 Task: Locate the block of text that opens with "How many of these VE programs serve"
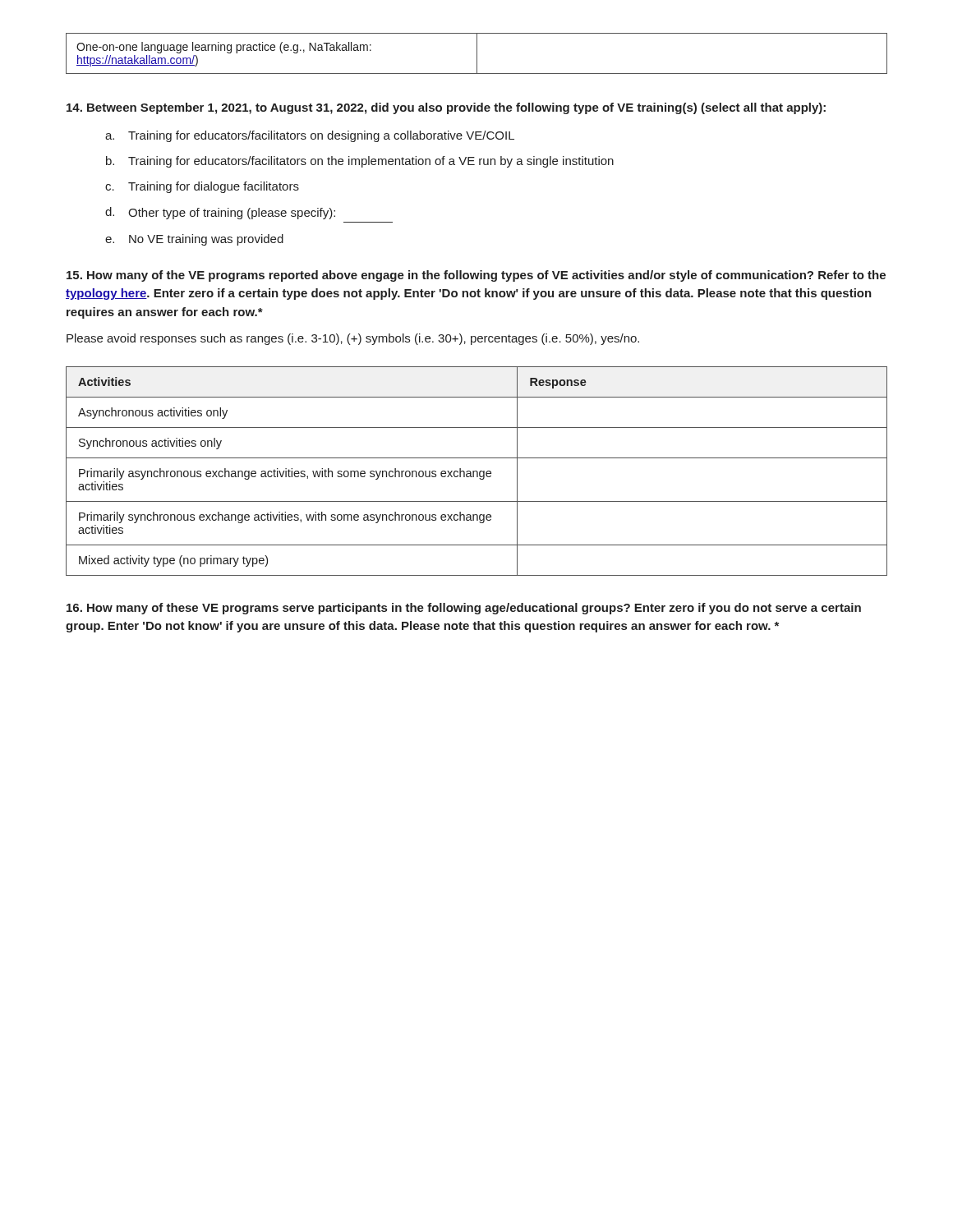pyautogui.click(x=476, y=617)
